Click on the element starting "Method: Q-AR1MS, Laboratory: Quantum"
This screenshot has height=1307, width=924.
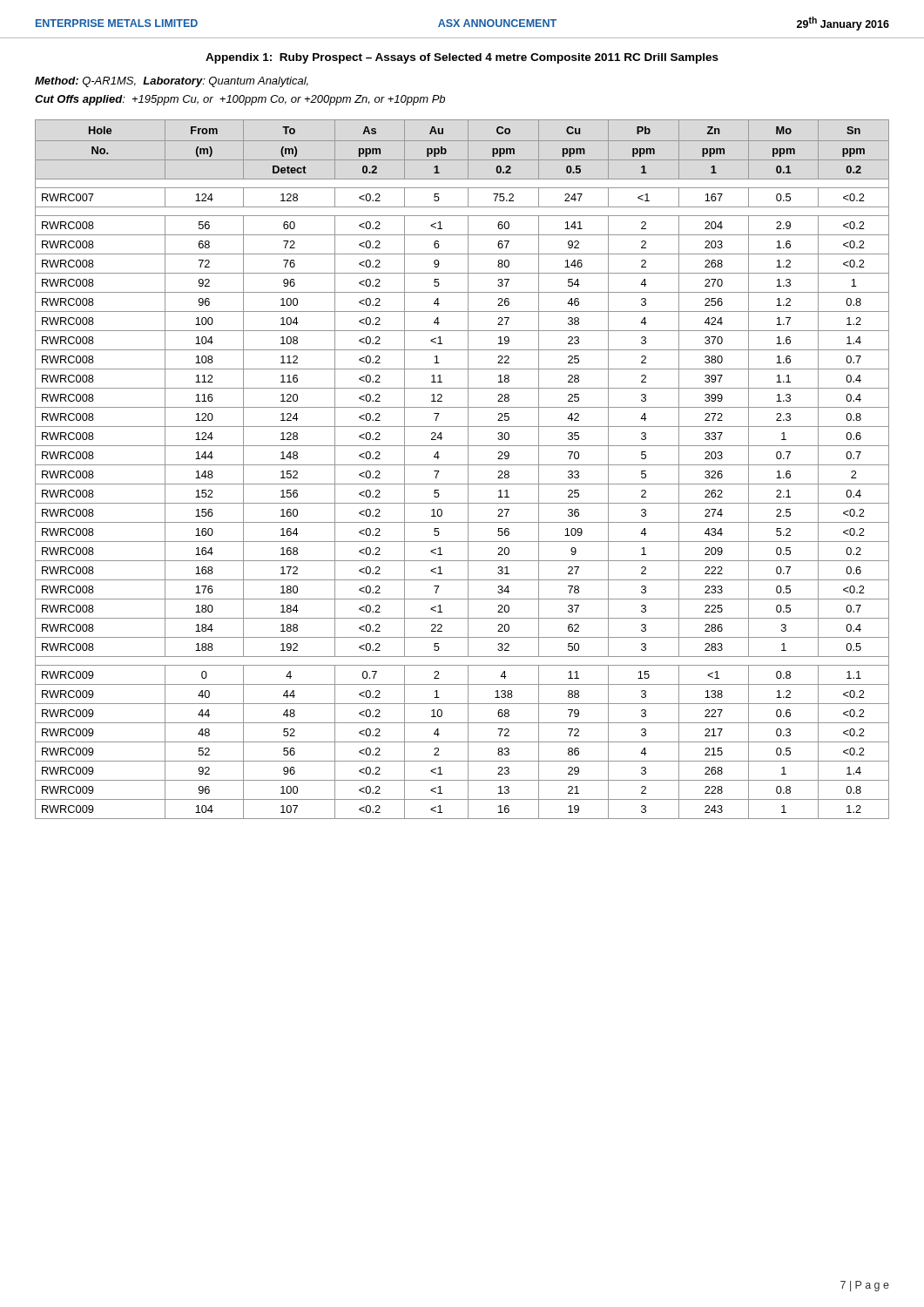click(240, 90)
